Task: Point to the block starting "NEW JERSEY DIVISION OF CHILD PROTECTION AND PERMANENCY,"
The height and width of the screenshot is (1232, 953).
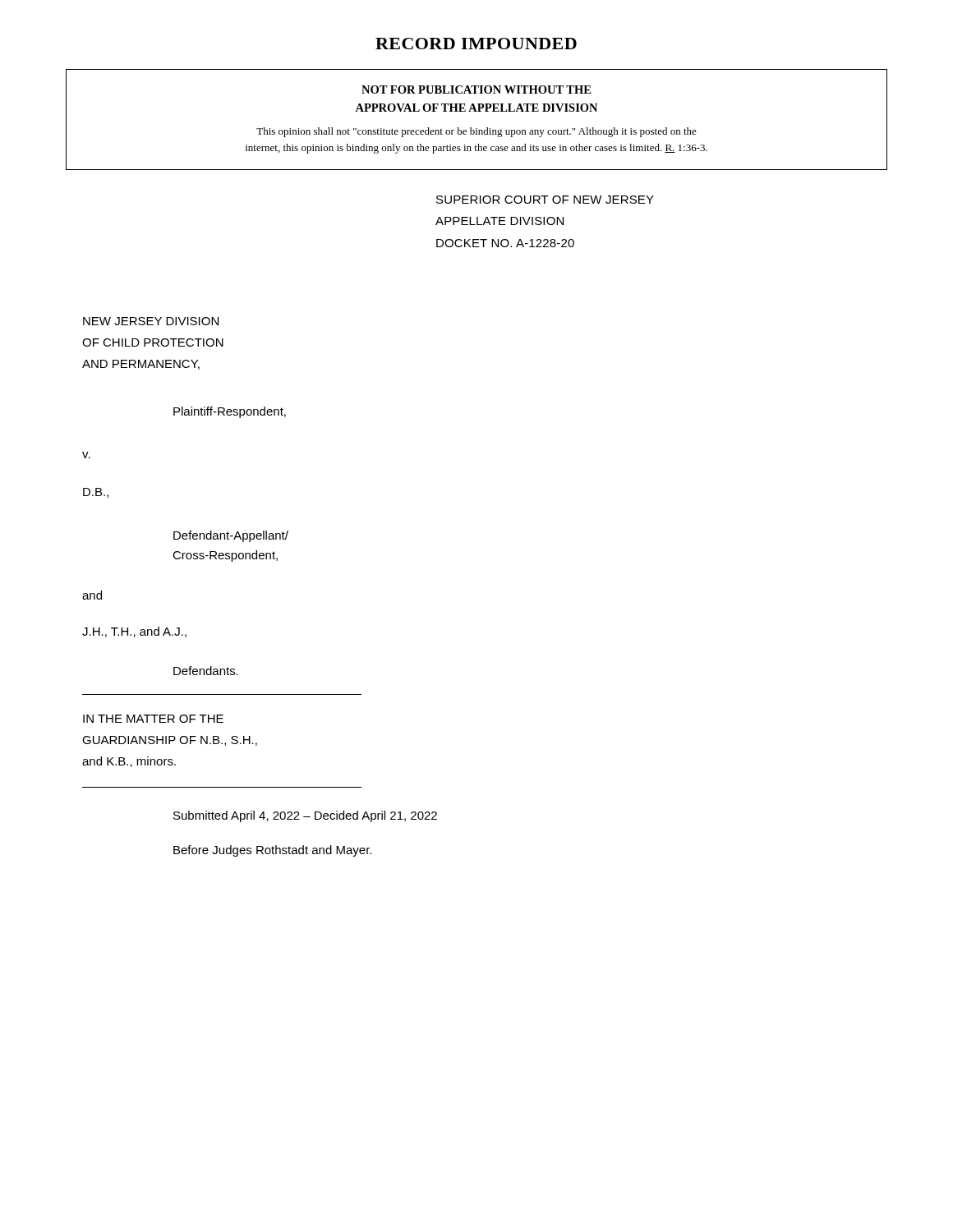Action: [x=153, y=342]
